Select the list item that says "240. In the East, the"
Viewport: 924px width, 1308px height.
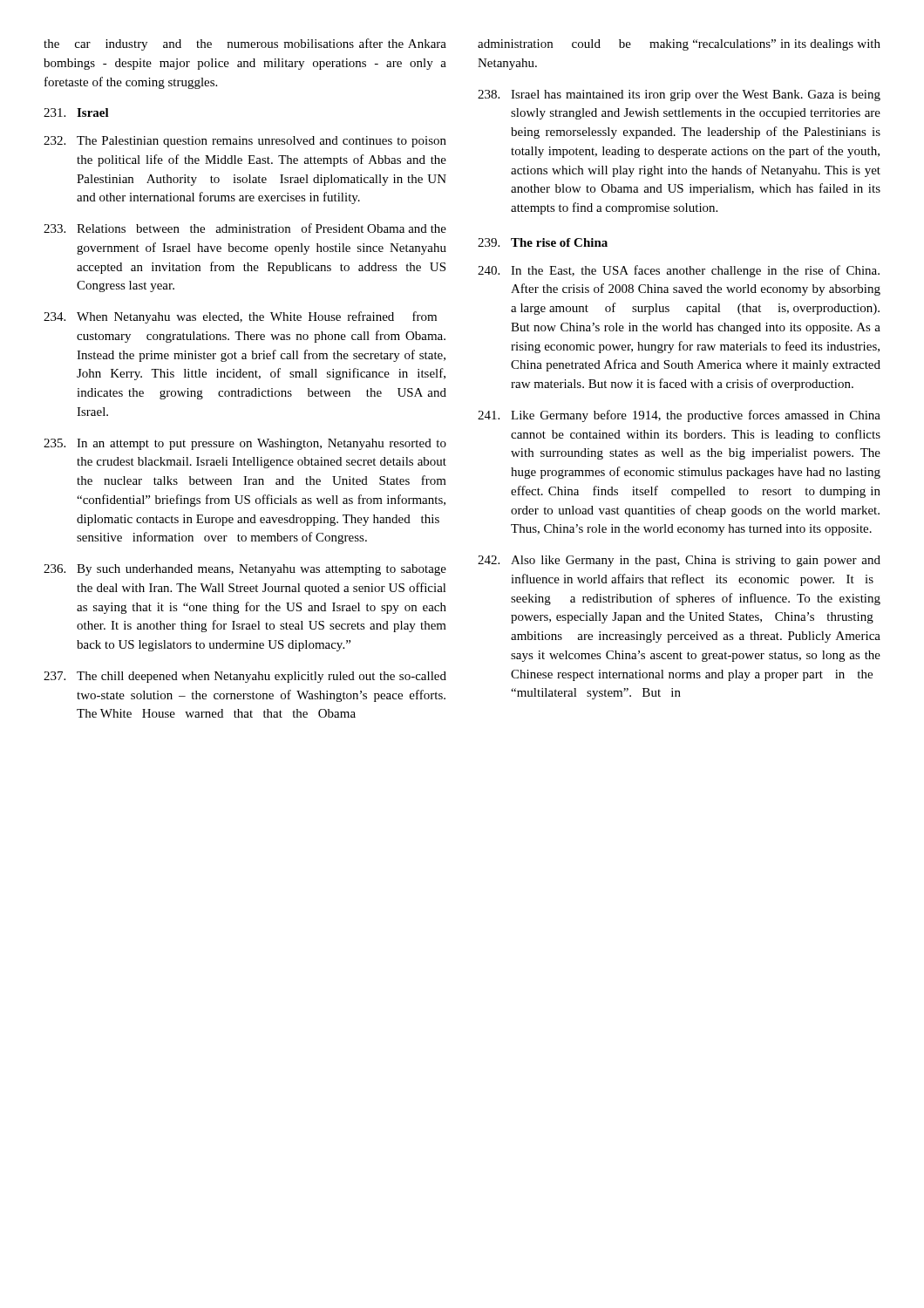tap(679, 328)
